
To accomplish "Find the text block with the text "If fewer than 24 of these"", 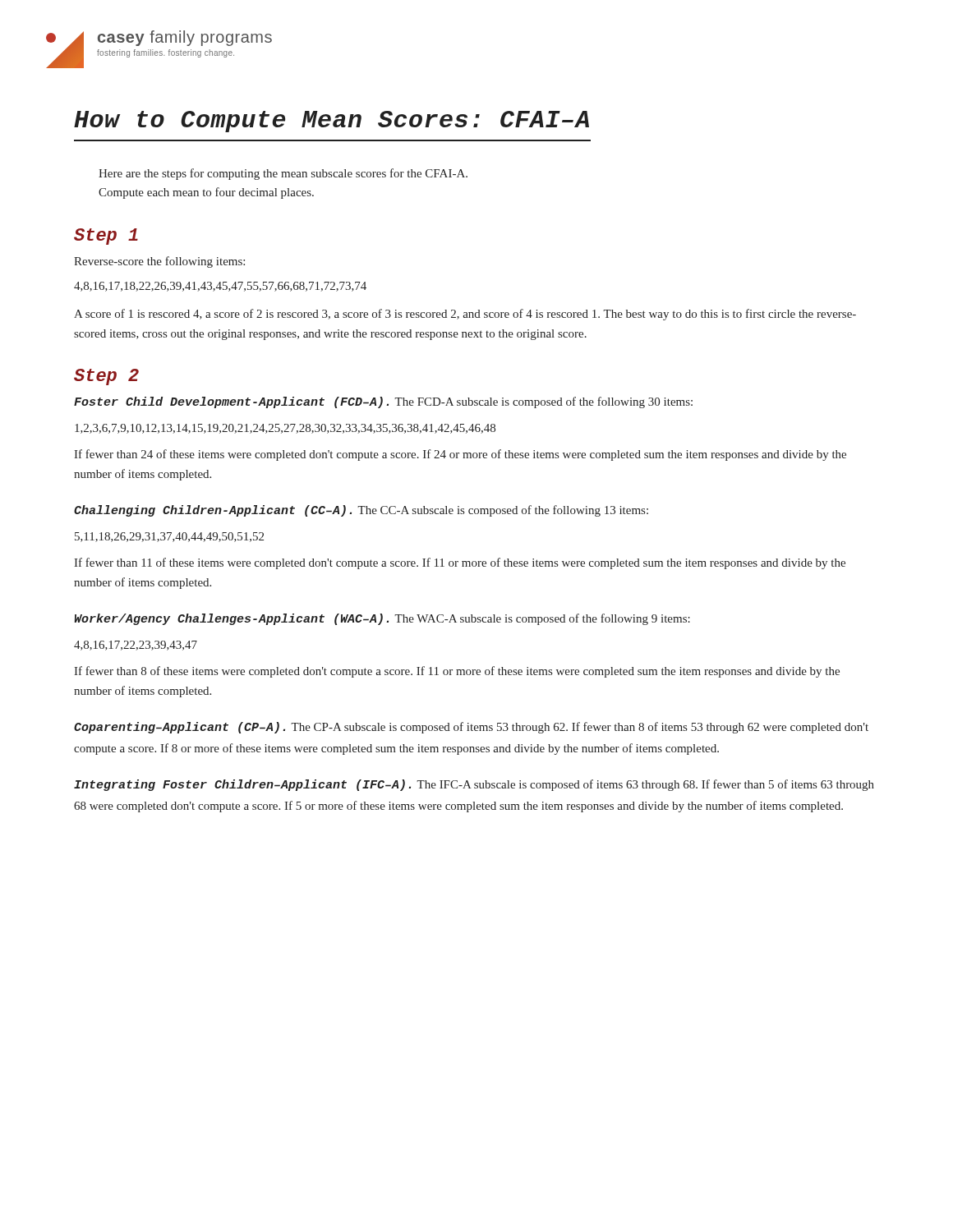I will (460, 464).
